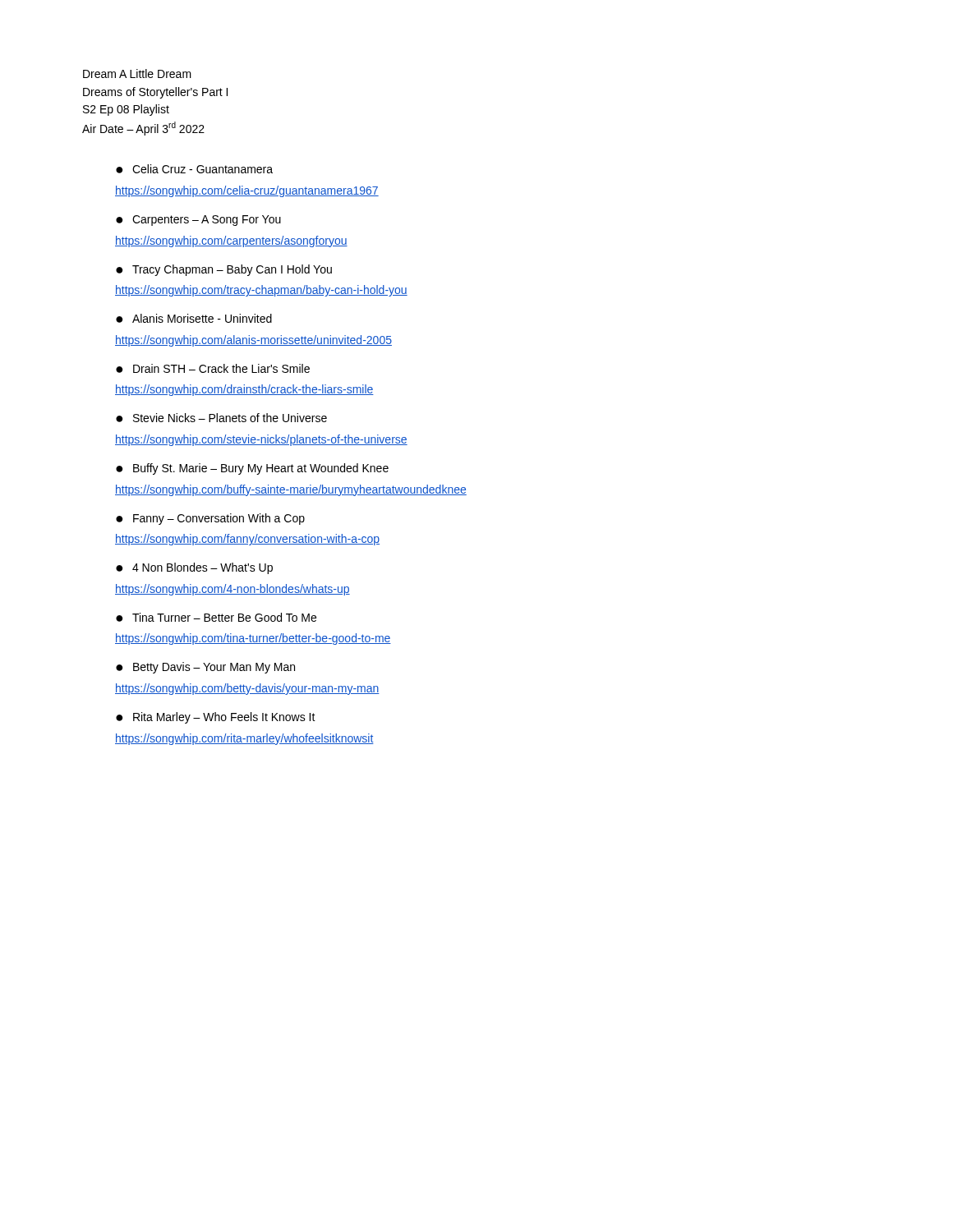This screenshot has height=1232, width=953.
Task: Locate the element starting "● Celia Cruz"
Action: (194, 170)
